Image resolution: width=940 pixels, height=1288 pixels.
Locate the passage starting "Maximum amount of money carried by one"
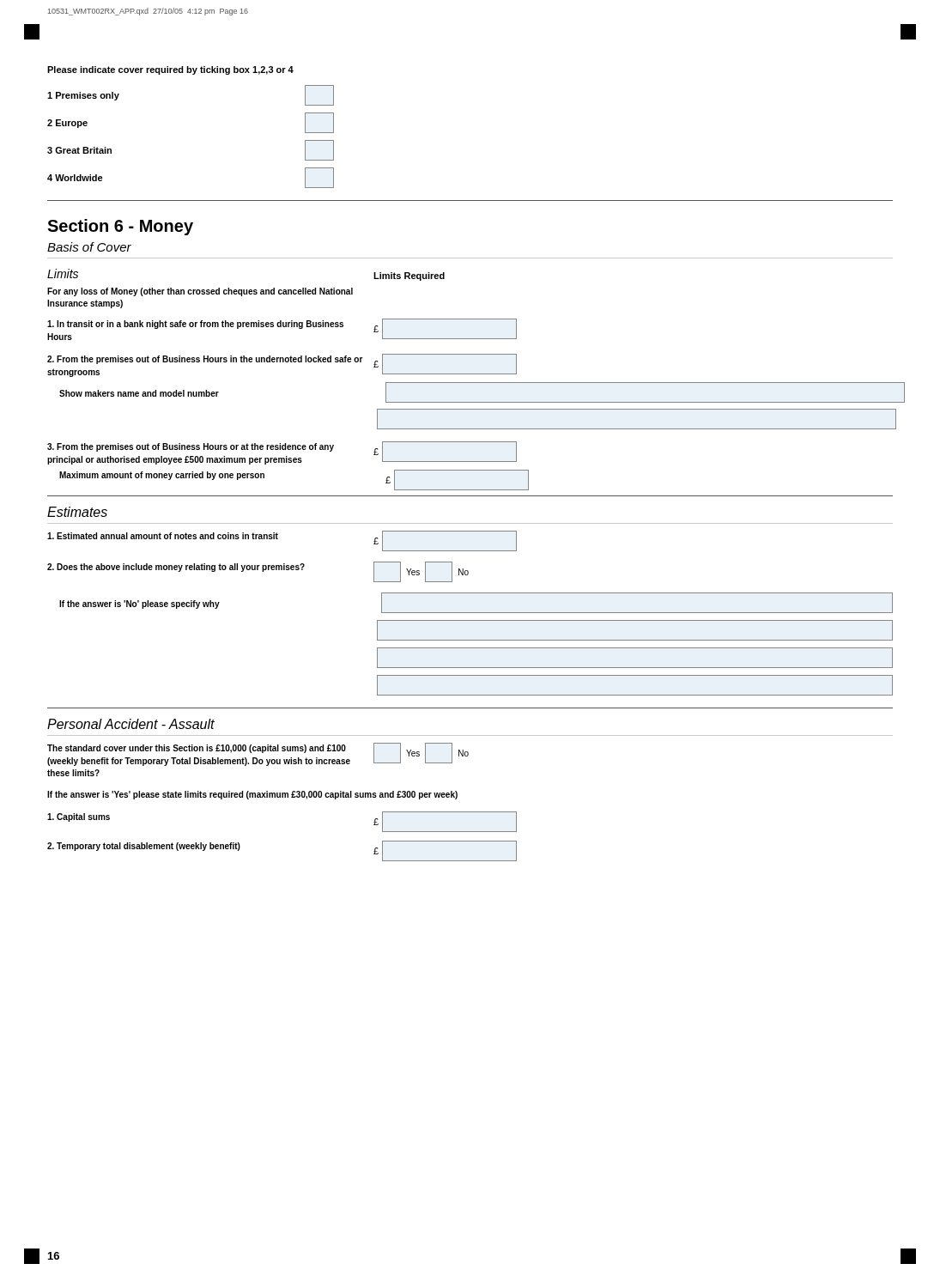click(212, 480)
